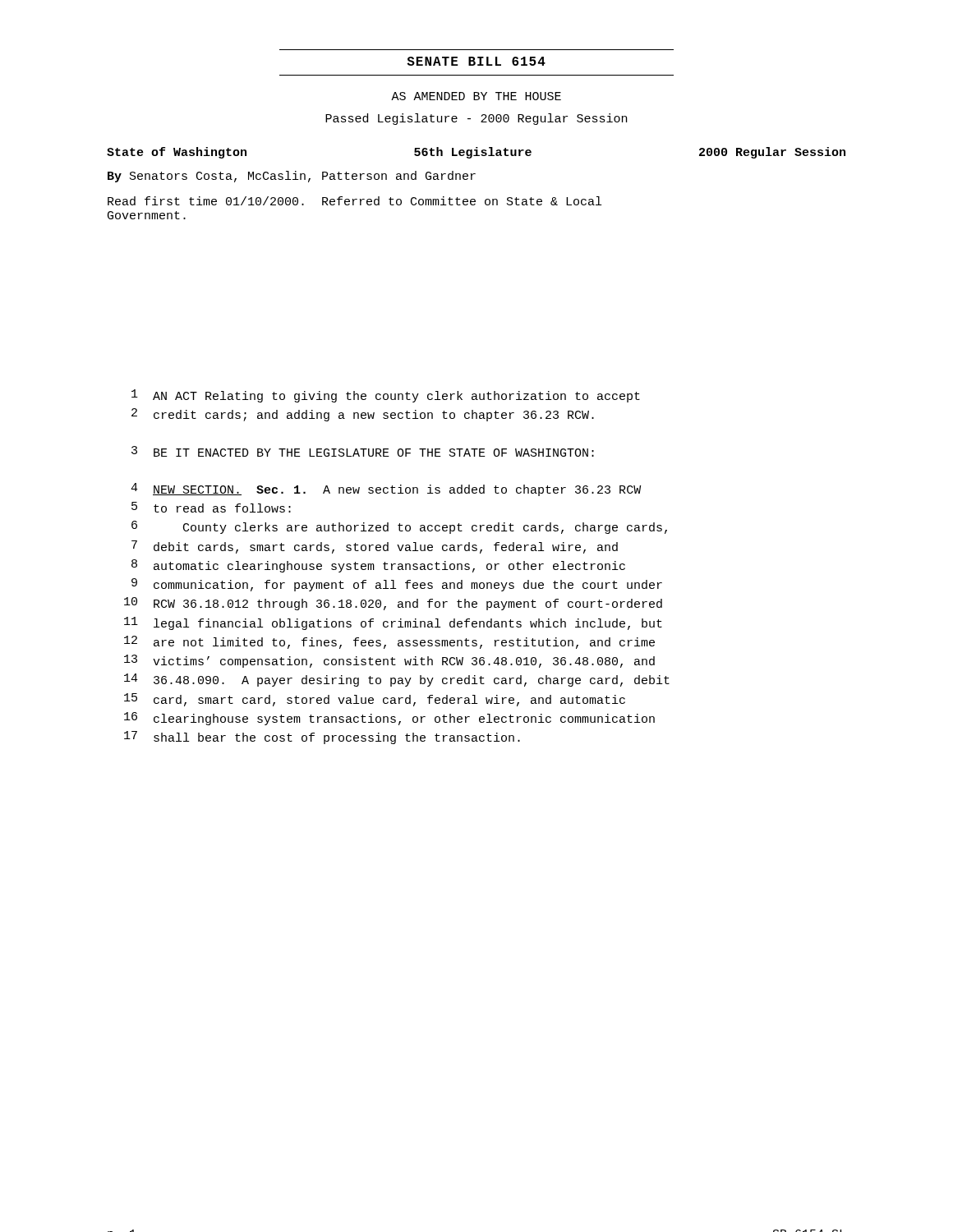Find the text block that reads "By Senators Costa, McCaslin, Patterson and"
The height and width of the screenshot is (1232, 953).
[292, 177]
